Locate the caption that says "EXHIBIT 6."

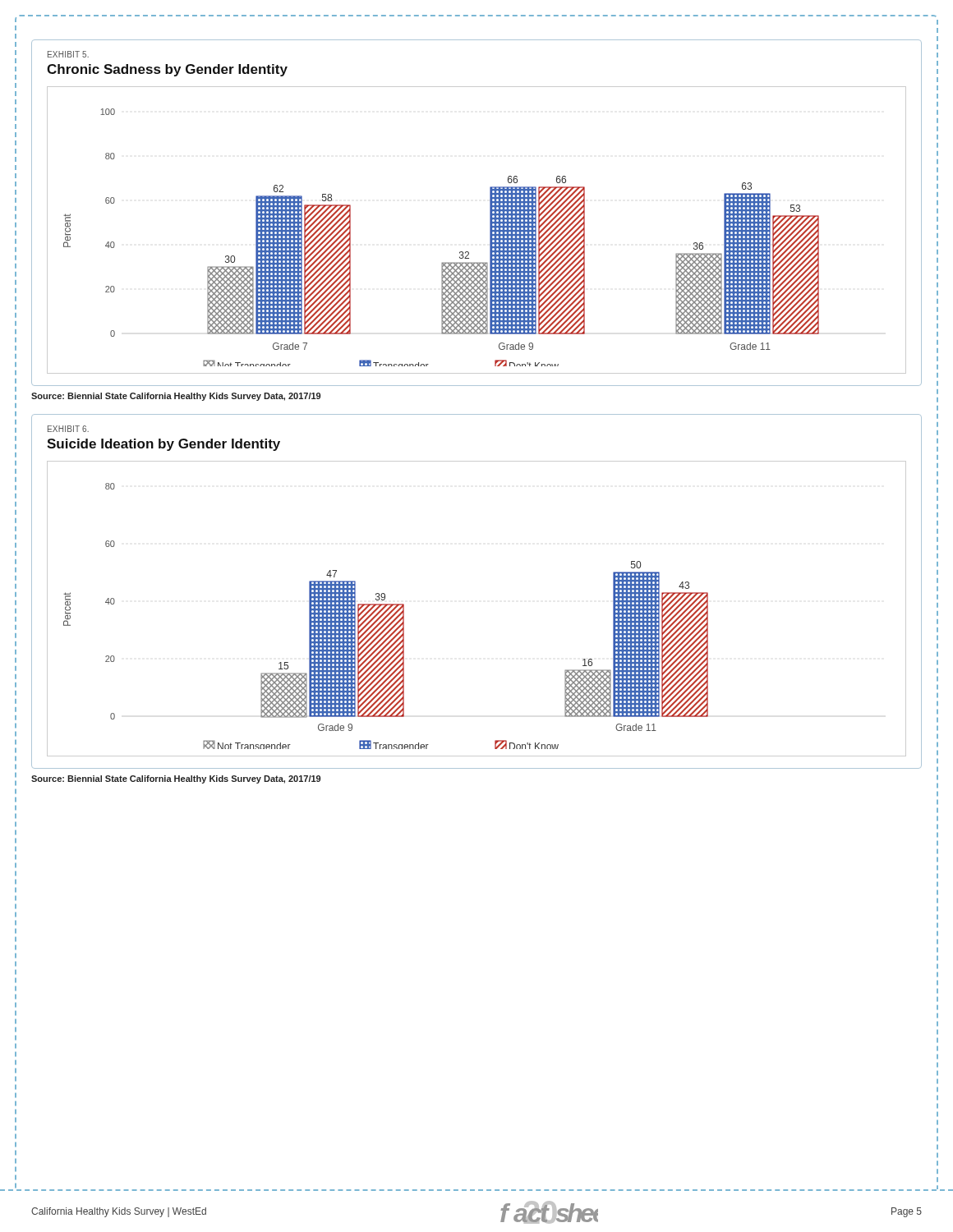68,429
